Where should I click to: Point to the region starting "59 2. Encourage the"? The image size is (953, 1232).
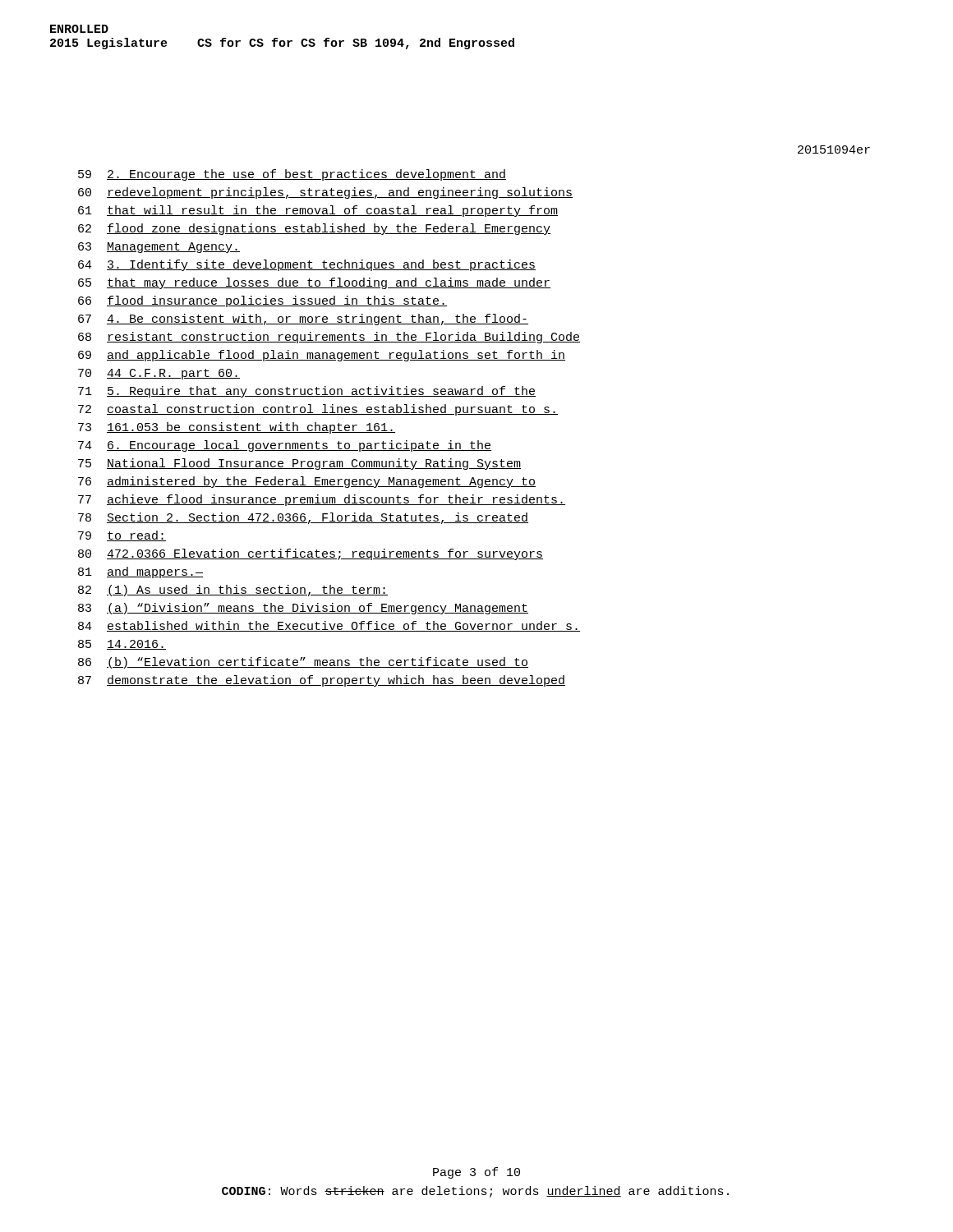[x=278, y=175]
